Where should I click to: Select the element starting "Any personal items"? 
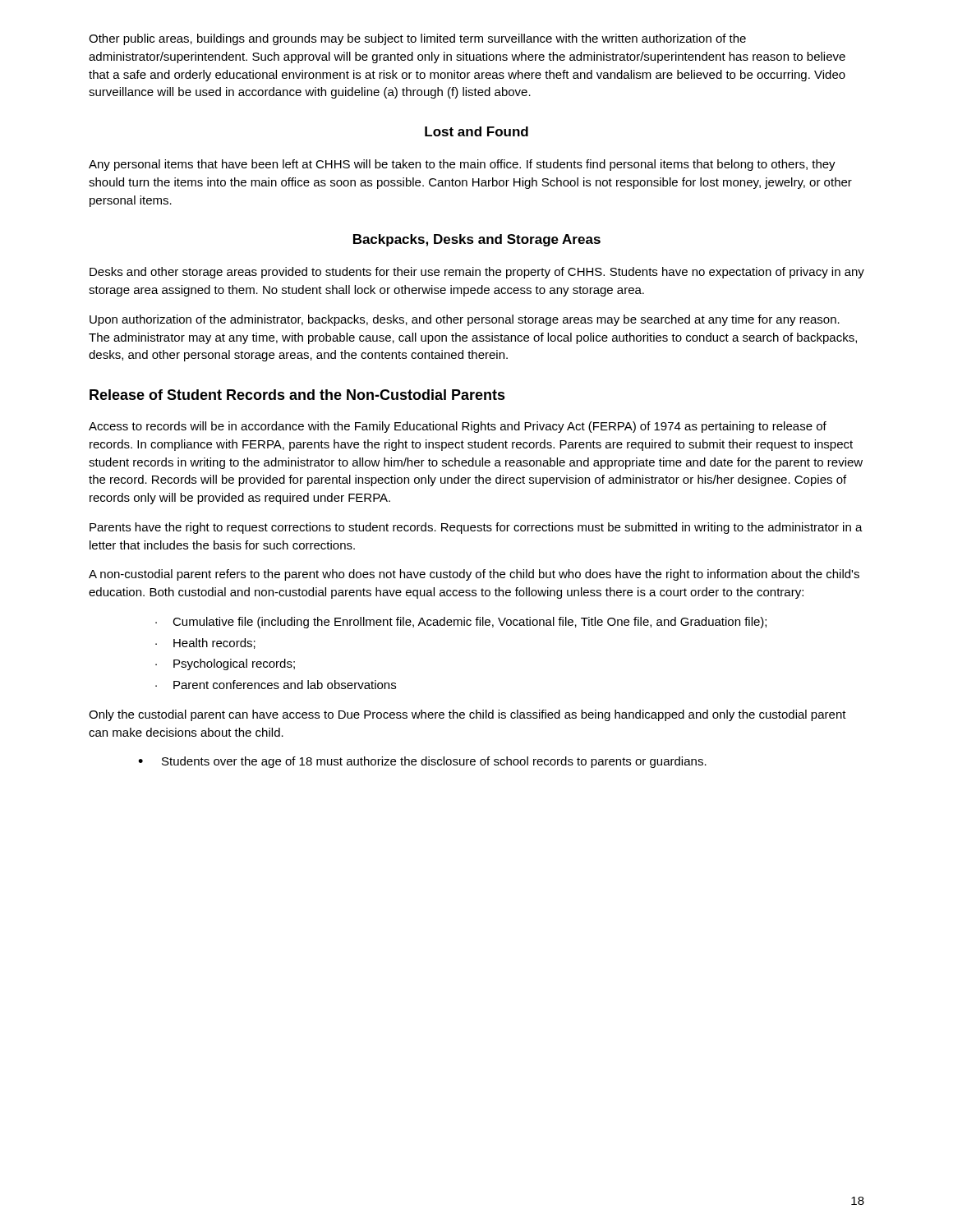click(x=470, y=182)
